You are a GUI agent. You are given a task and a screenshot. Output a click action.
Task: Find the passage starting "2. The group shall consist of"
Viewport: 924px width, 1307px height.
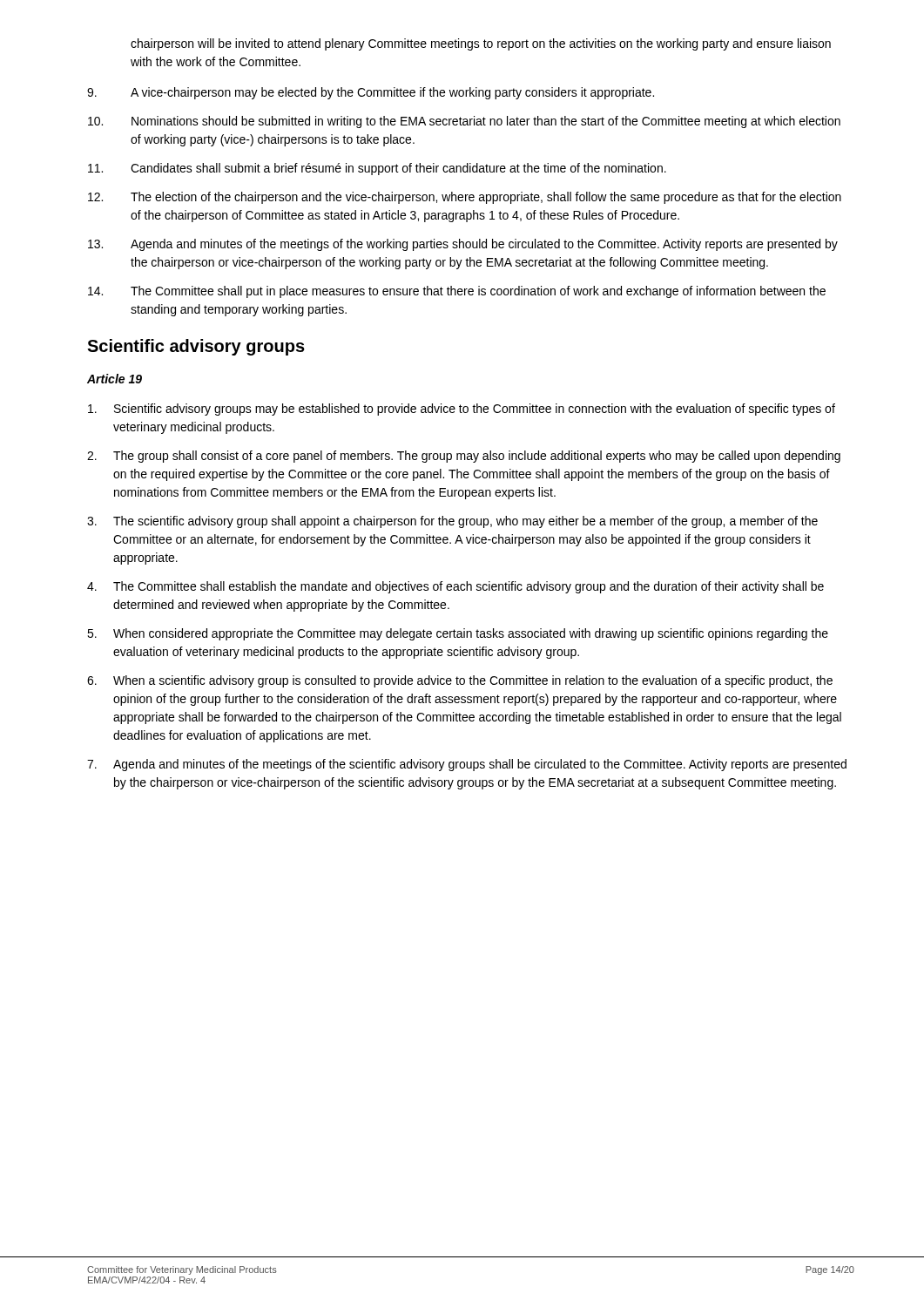(471, 474)
